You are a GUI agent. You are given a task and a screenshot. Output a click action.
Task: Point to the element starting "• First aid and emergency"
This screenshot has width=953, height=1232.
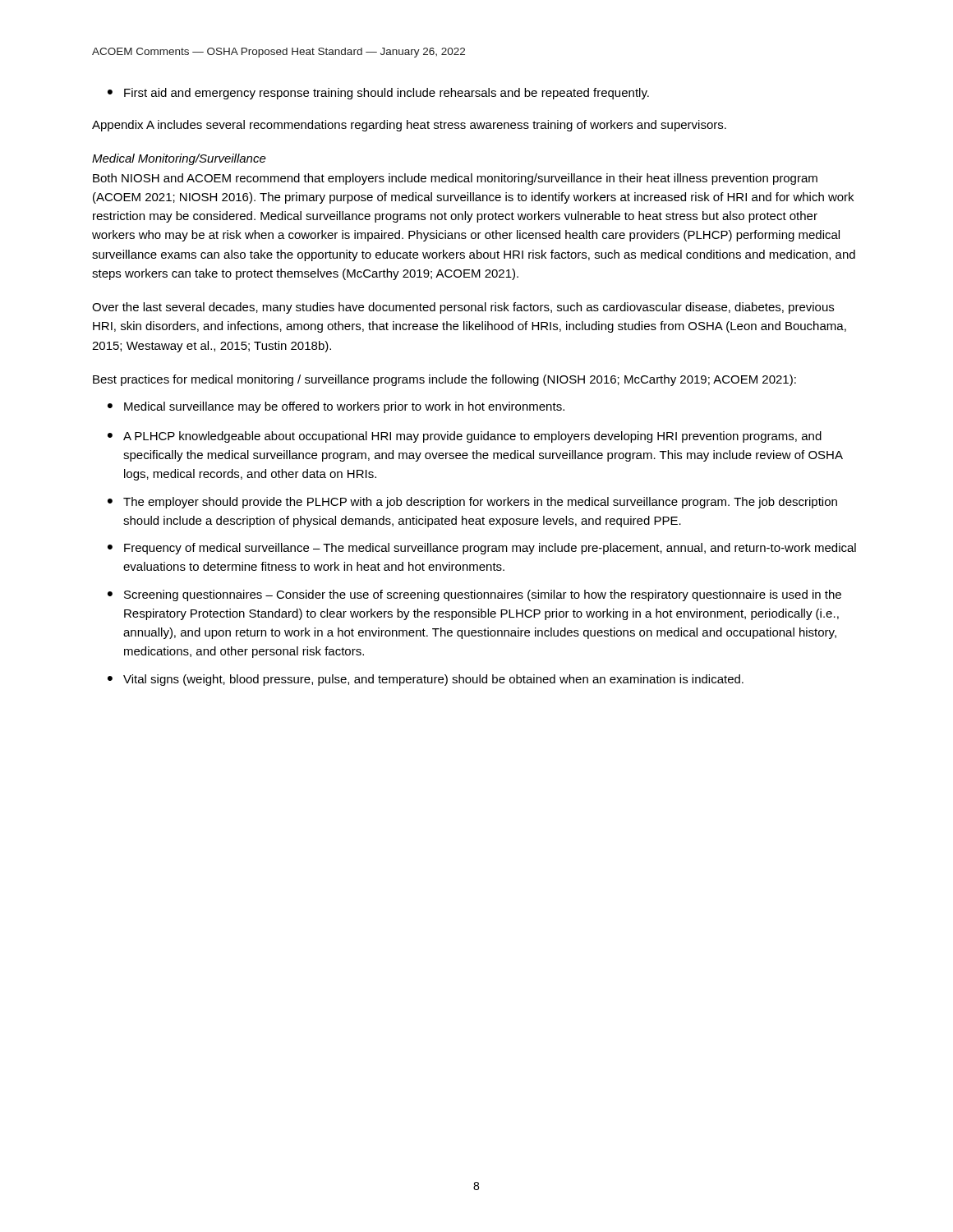(484, 93)
